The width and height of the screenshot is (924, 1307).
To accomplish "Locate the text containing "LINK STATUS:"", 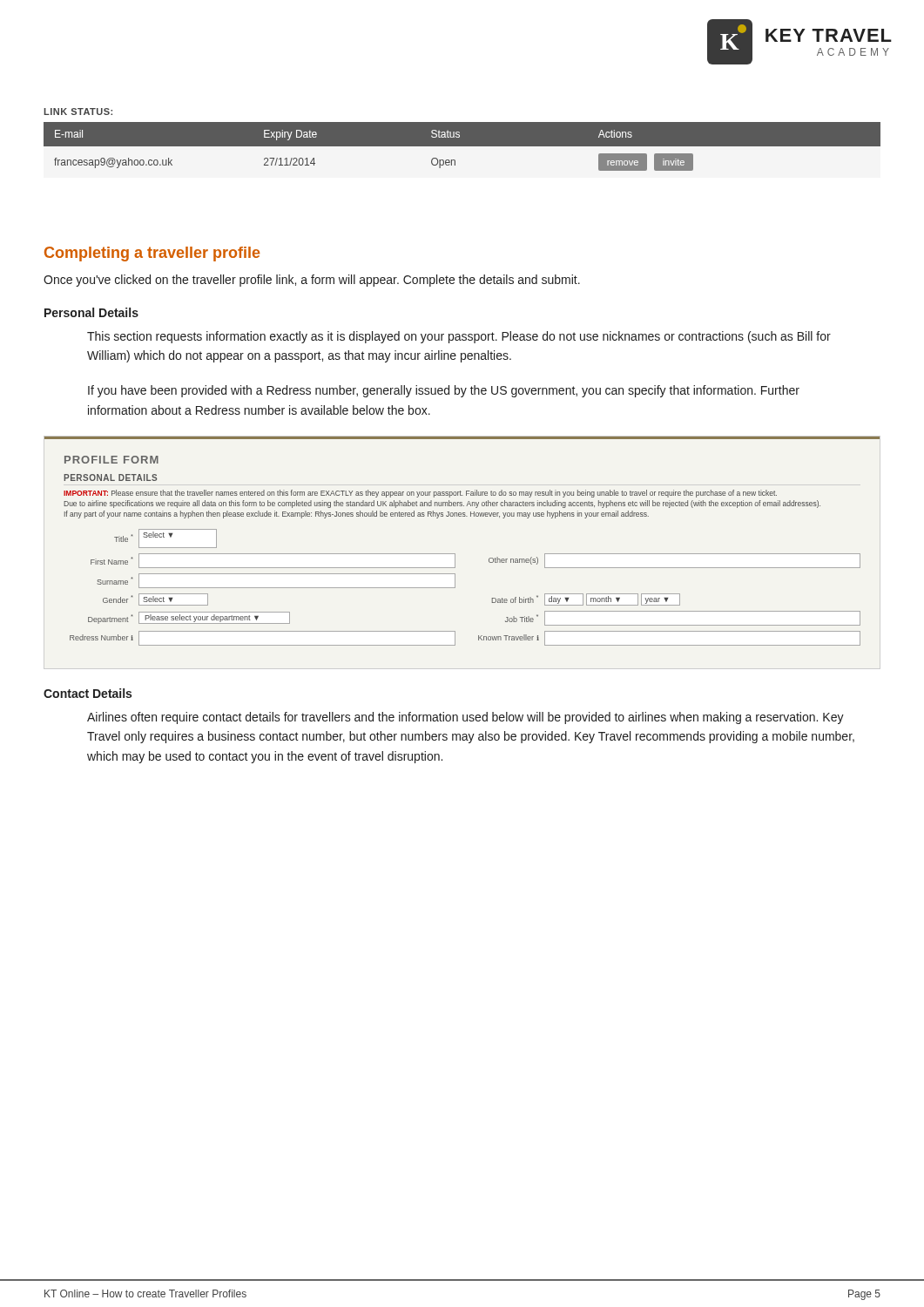I will (x=79, y=111).
